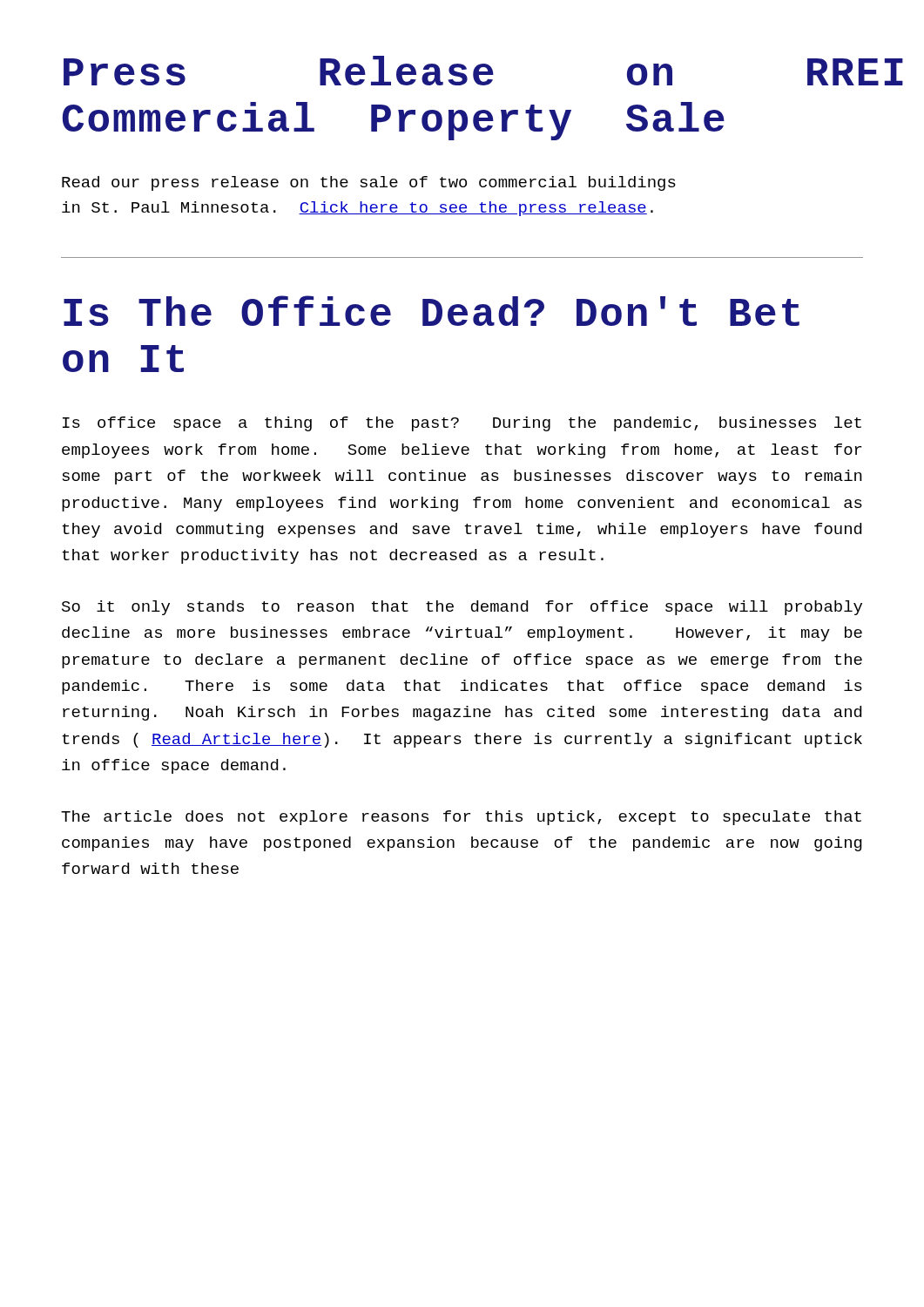Find the text block with the text "Is office space a"
Image resolution: width=924 pixels, height=1307 pixels.
pyautogui.click(x=462, y=490)
